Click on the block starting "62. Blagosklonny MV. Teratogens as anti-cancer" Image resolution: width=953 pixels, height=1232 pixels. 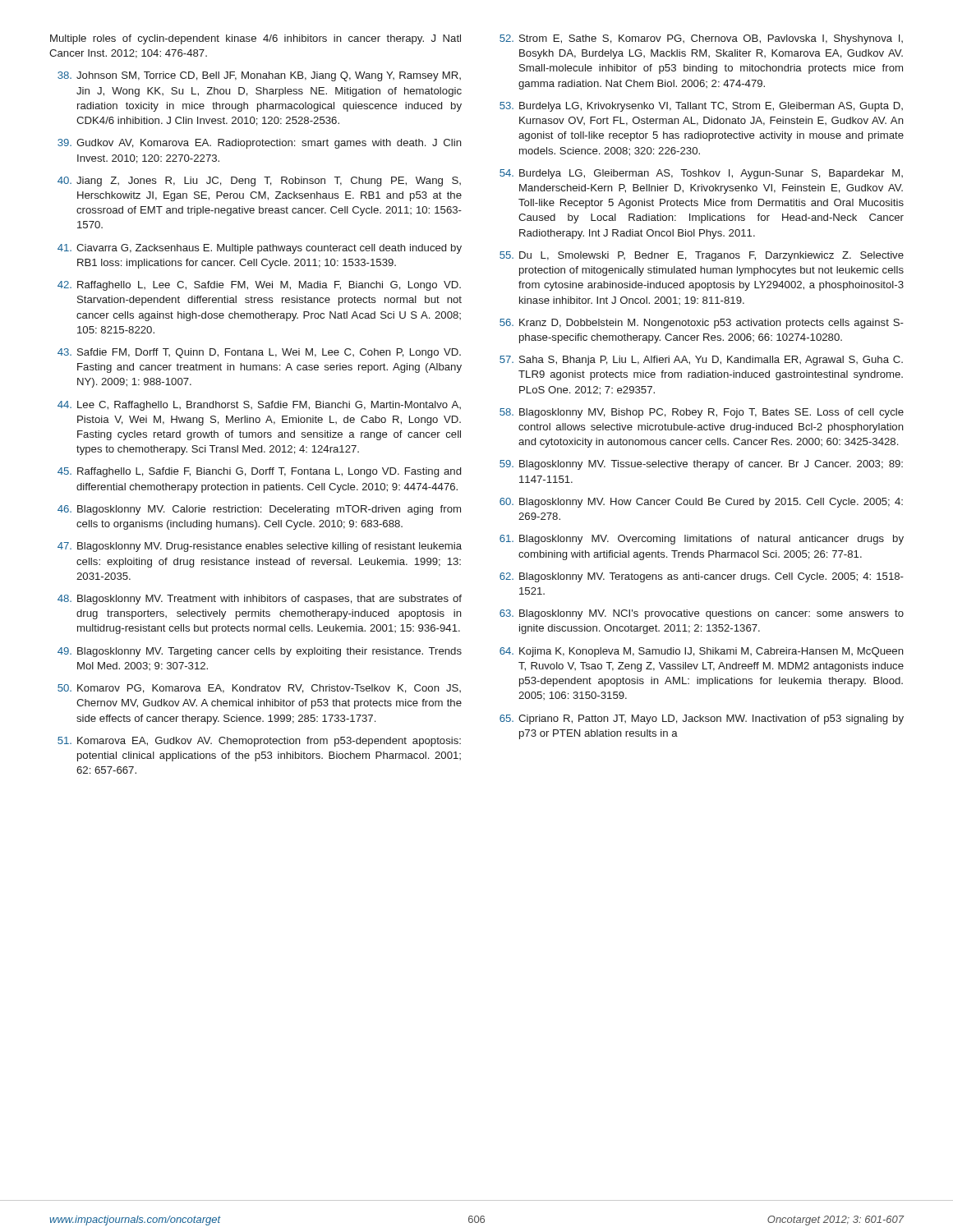698,584
